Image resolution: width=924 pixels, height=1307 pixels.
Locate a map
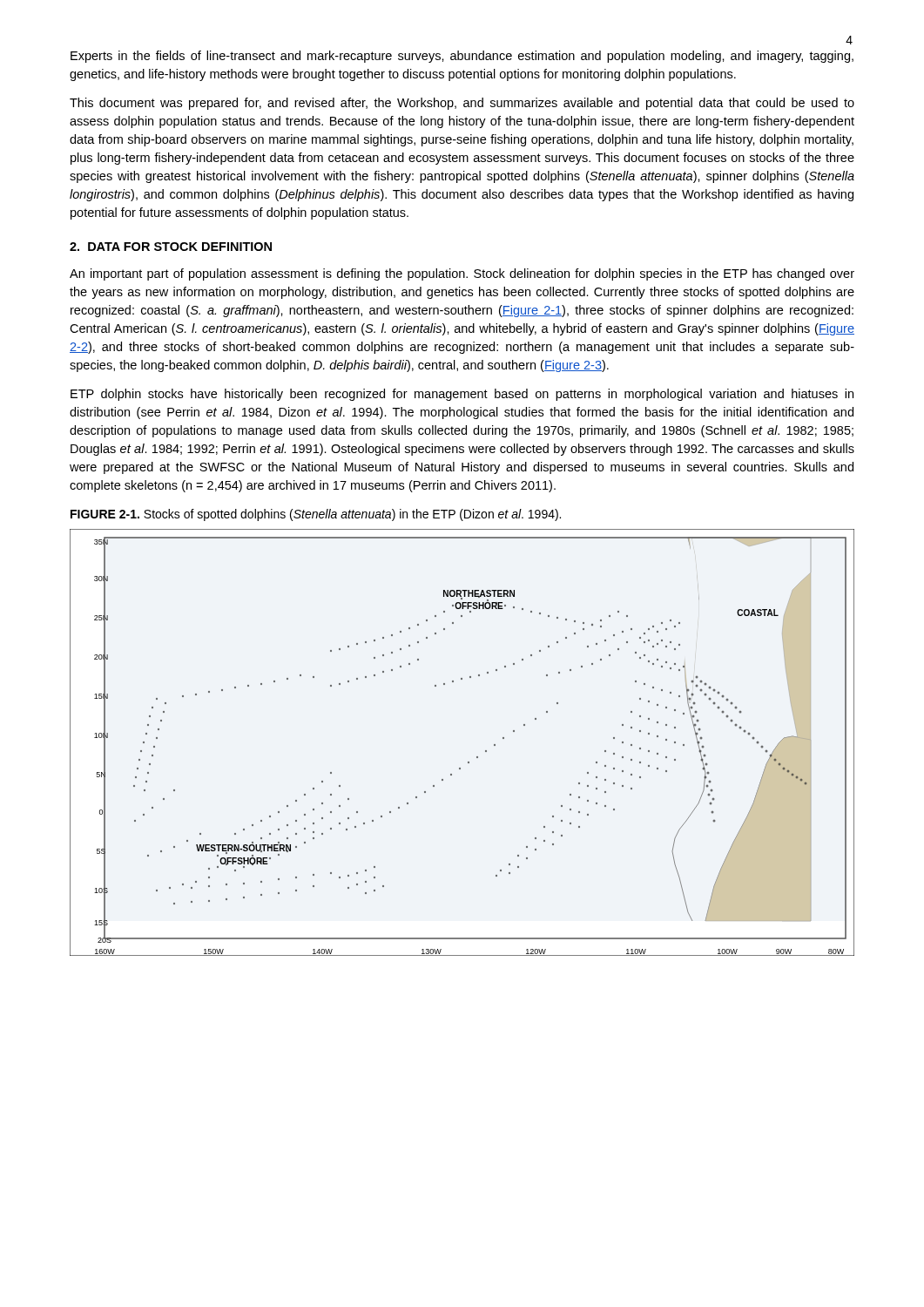coord(462,742)
